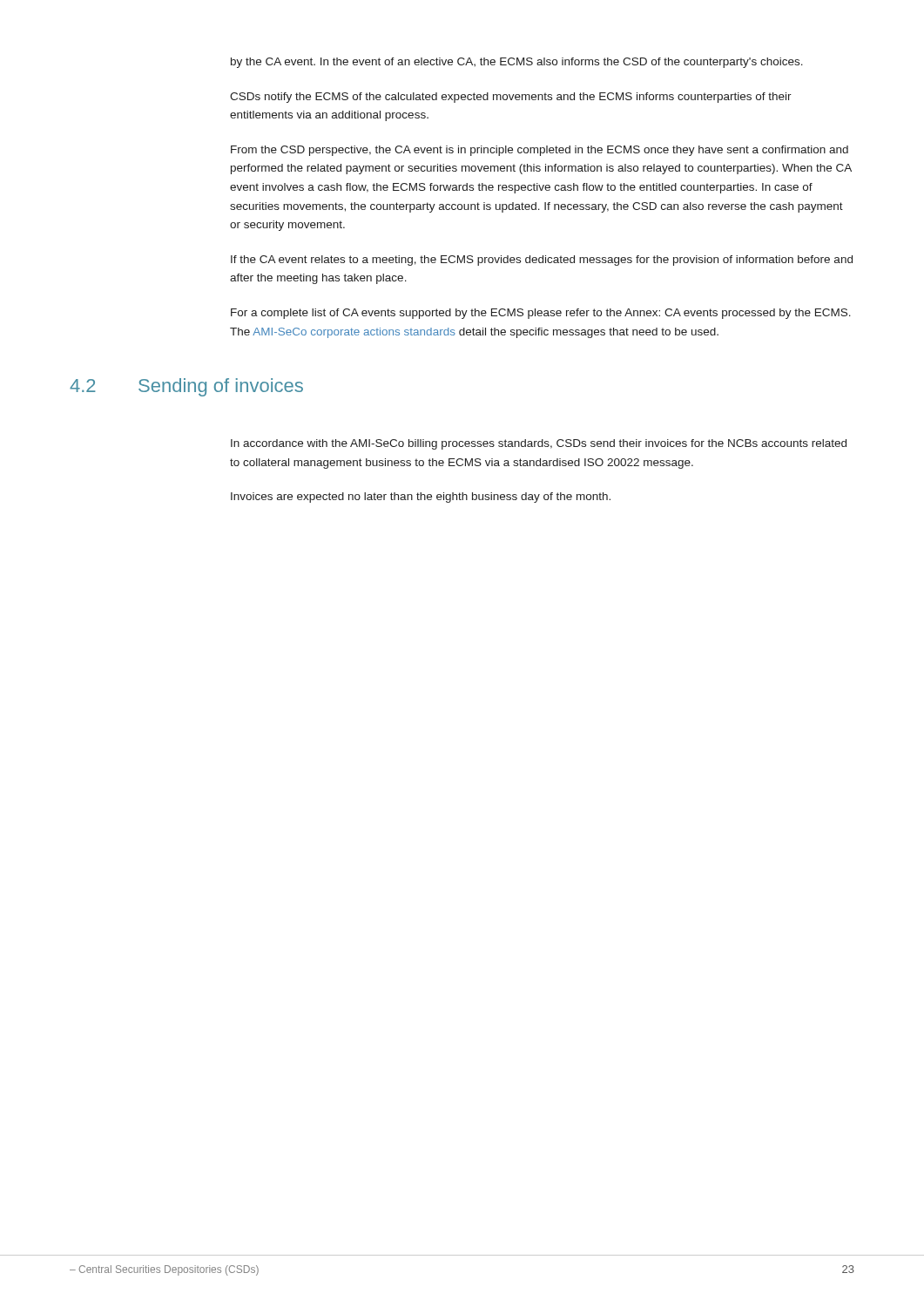The width and height of the screenshot is (924, 1307).
Task: Find the element starting "If the CA event relates"
Action: pyautogui.click(x=542, y=268)
